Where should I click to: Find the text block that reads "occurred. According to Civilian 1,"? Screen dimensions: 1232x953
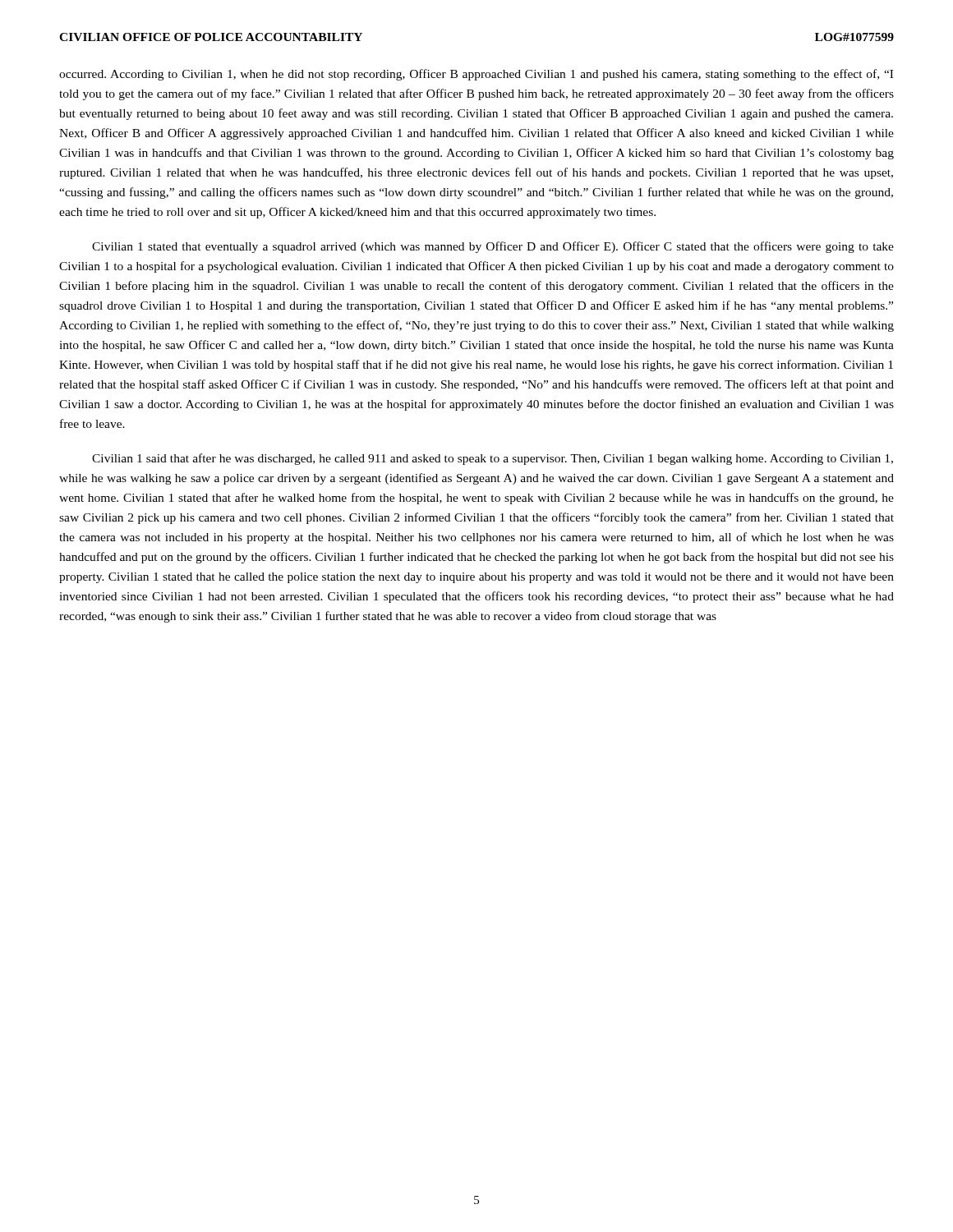(x=476, y=143)
